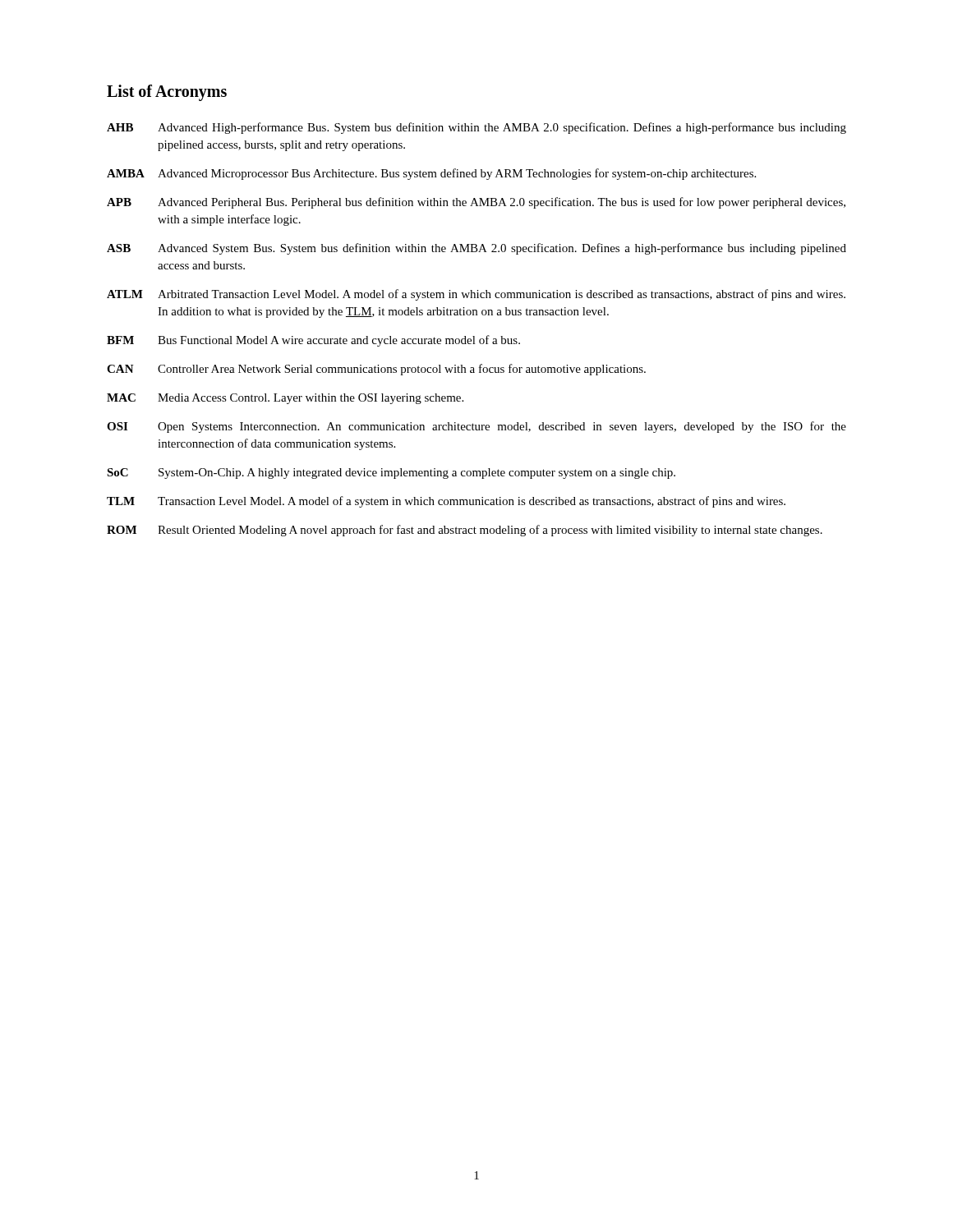Find the element starting "BFM Bus Functional Model A"
This screenshot has height=1232, width=953.
476,340
